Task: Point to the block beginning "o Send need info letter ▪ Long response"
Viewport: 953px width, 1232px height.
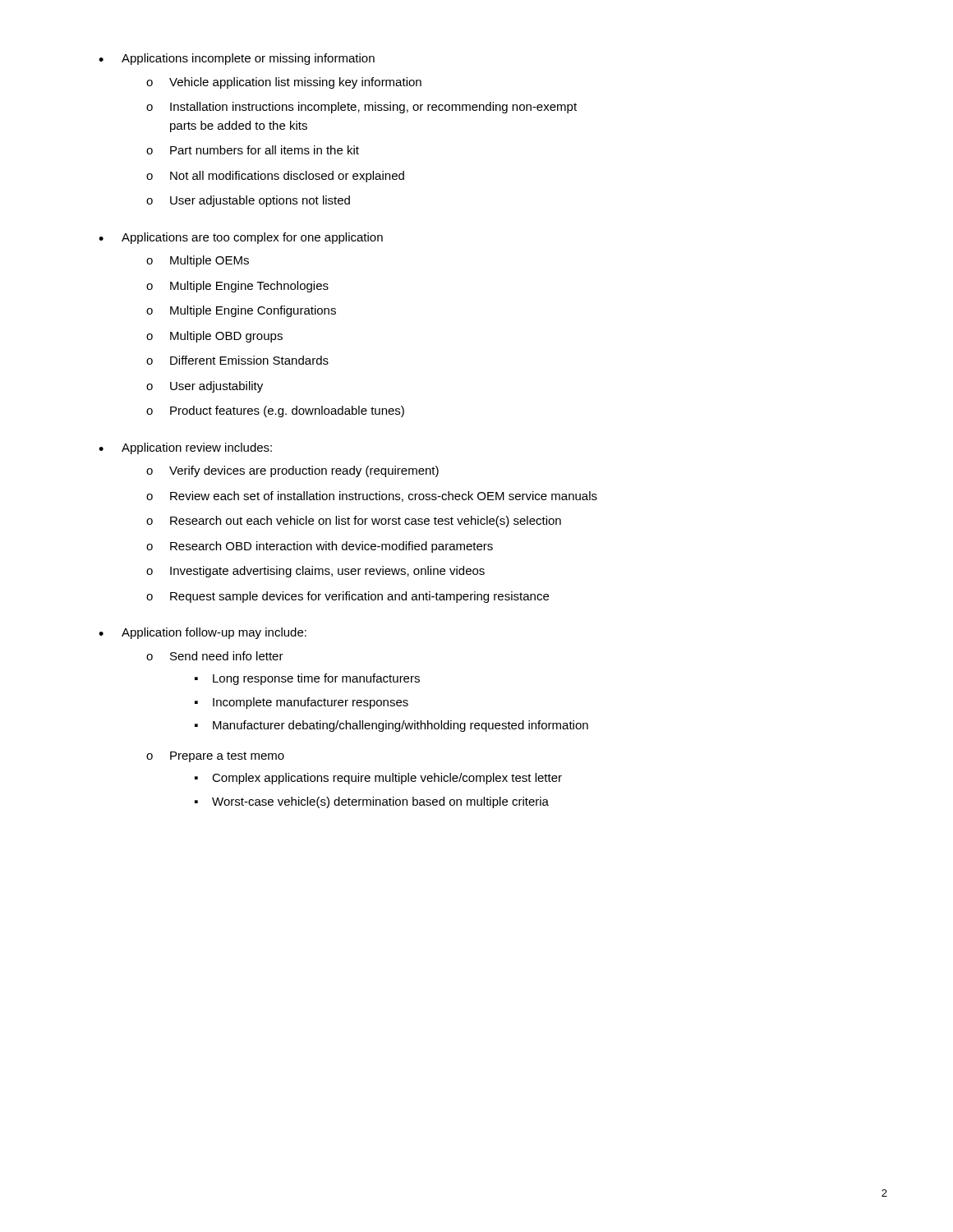Action: coord(367,693)
